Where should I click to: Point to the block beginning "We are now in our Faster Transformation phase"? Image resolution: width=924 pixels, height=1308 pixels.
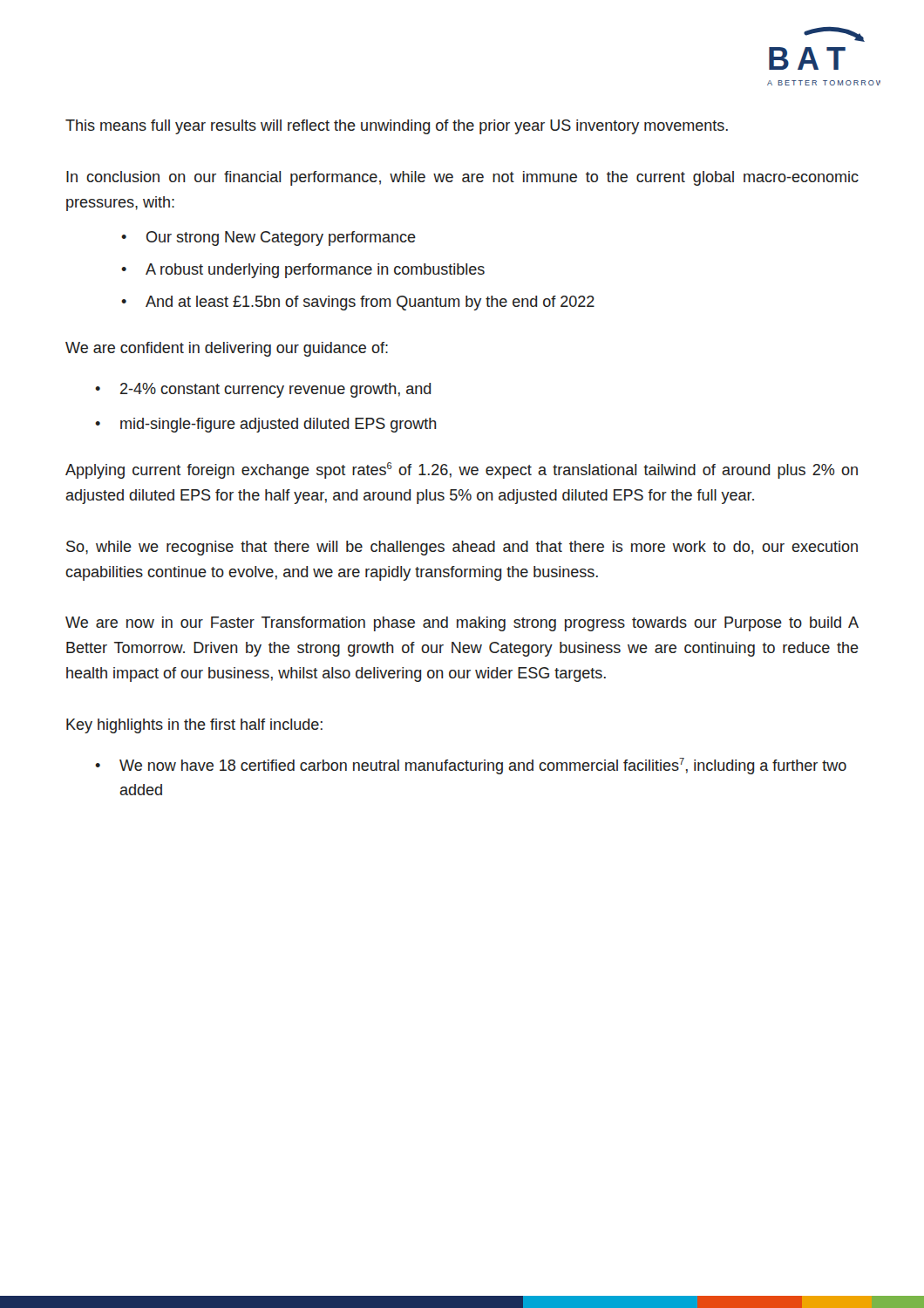[462, 648]
